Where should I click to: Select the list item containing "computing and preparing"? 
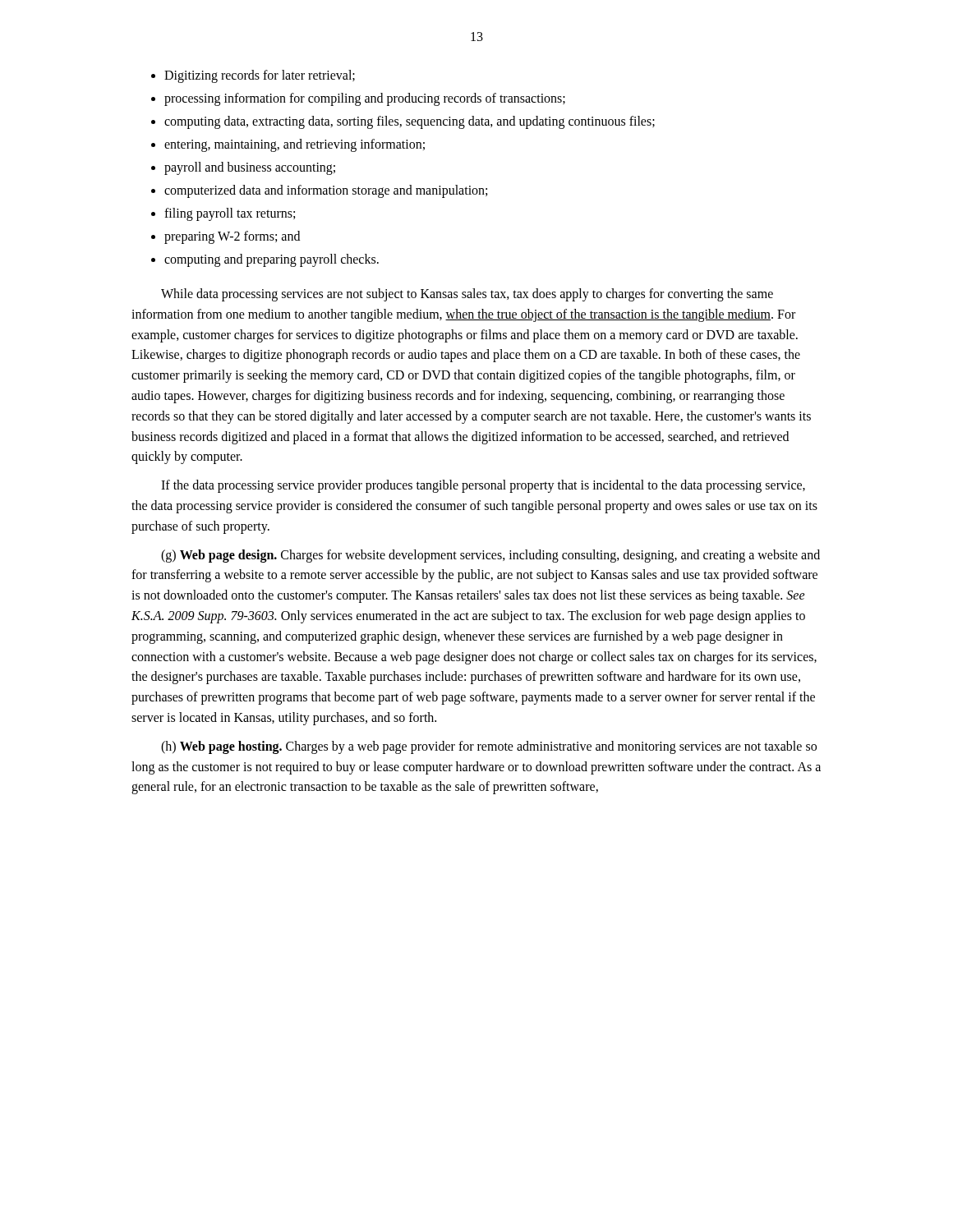coord(272,259)
